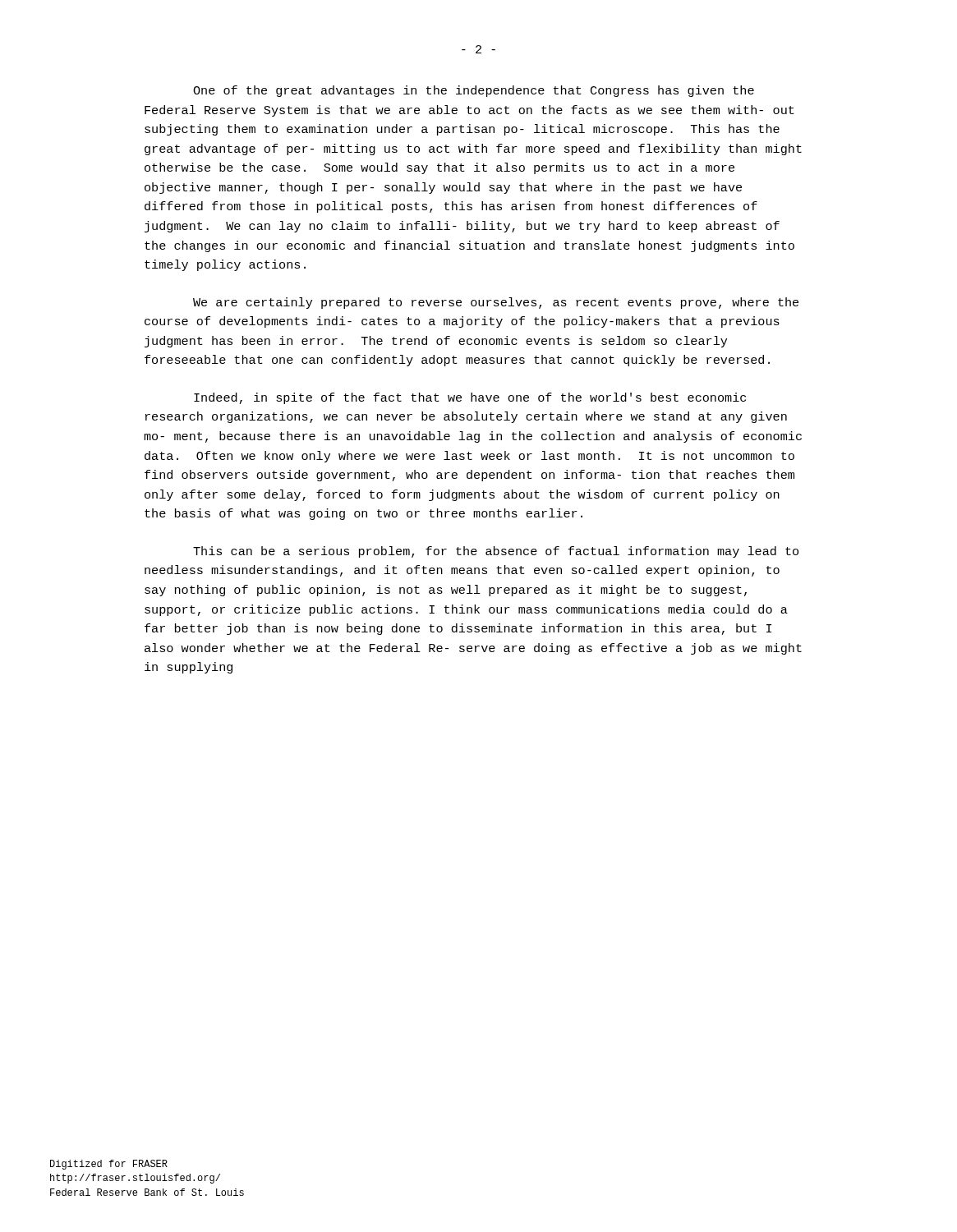Locate the text block containing "Indeed, in spite of the"
Screen dimensions: 1232x957
tap(473, 456)
